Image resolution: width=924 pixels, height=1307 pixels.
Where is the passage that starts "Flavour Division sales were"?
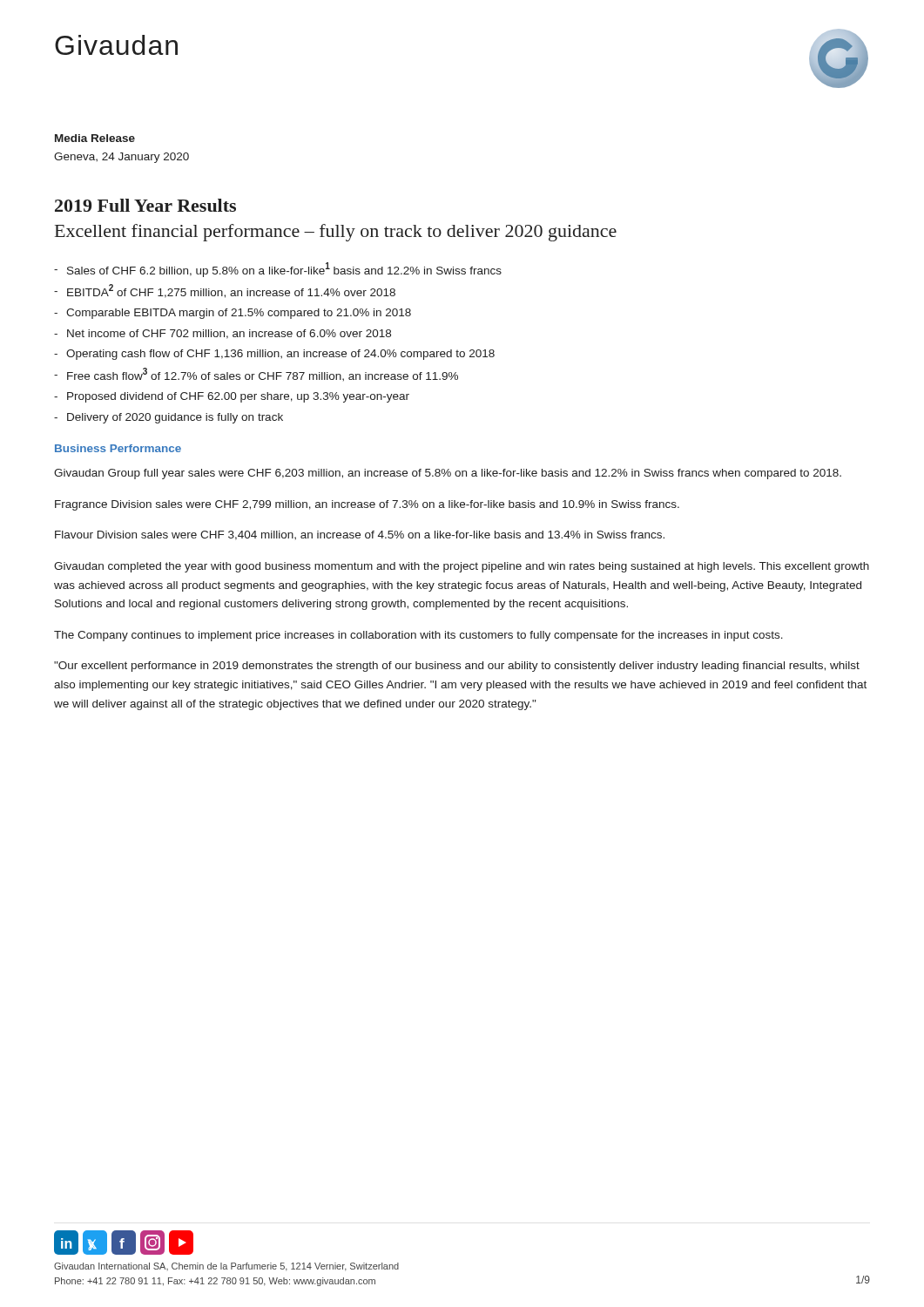click(360, 535)
